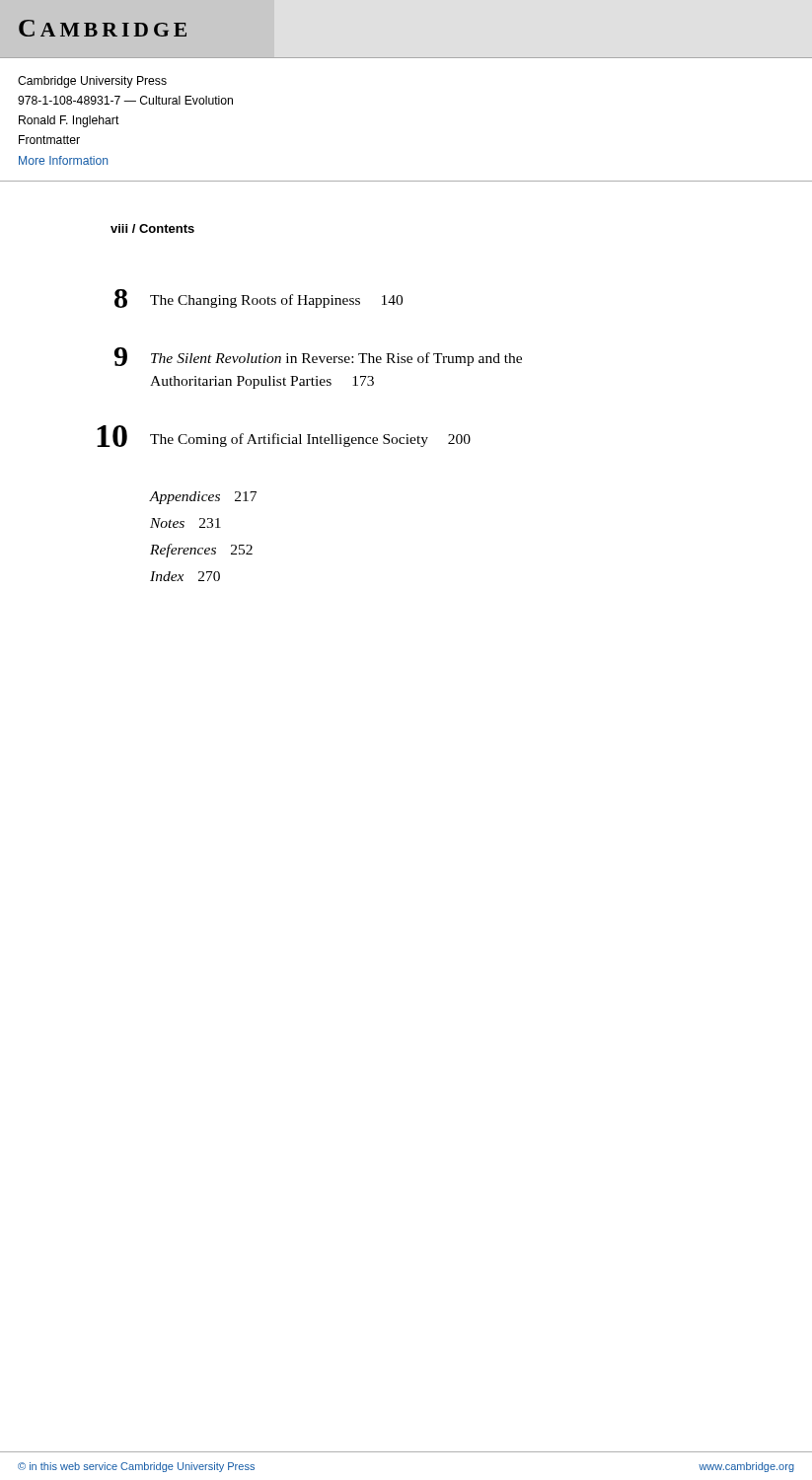Locate the list item with the text "9 The Silent Revolution"
812x1480 pixels.
(x=292, y=365)
